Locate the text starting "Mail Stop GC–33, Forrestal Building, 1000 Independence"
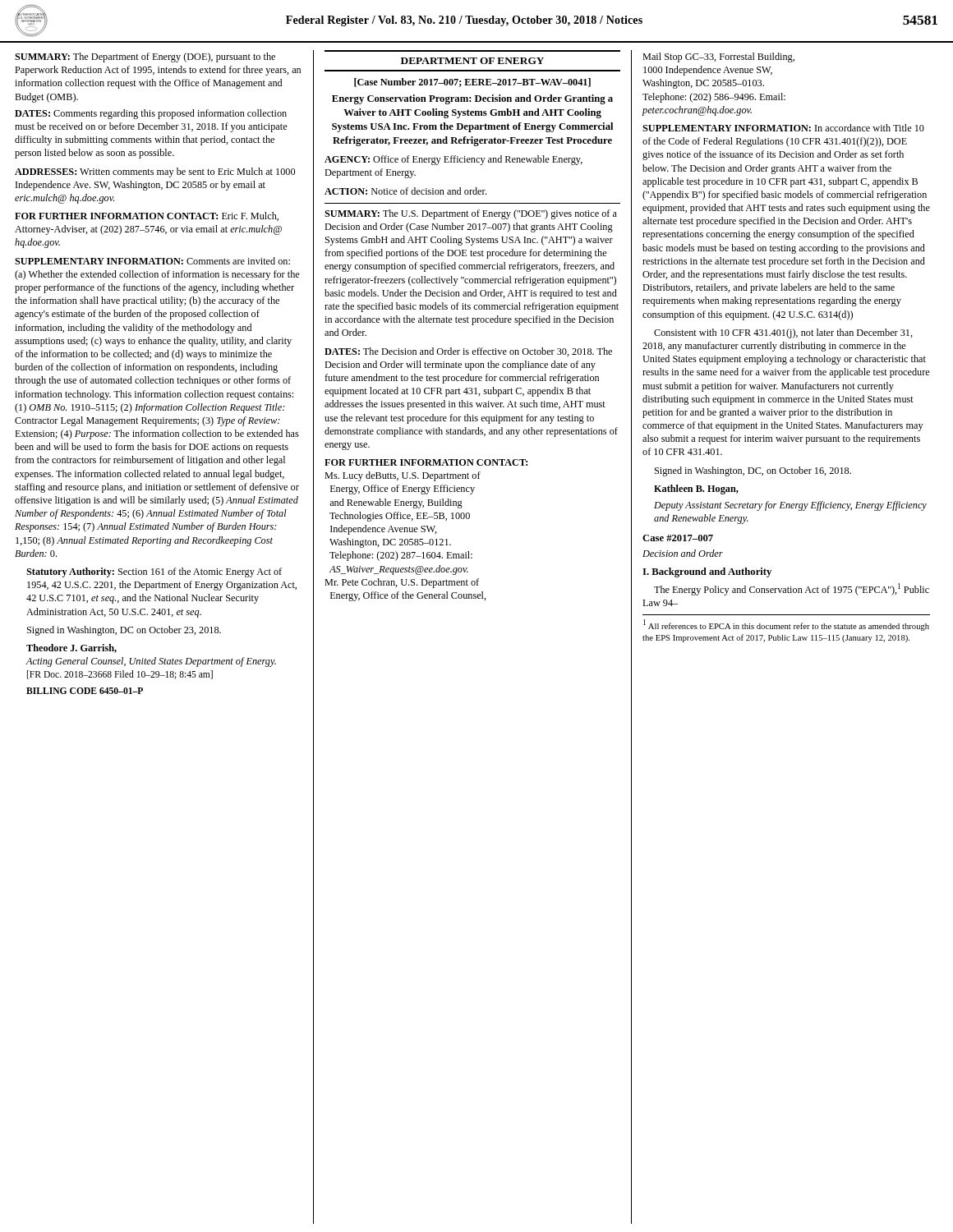The width and height of the screenshot is (953, 1232). tap(786, 83)
